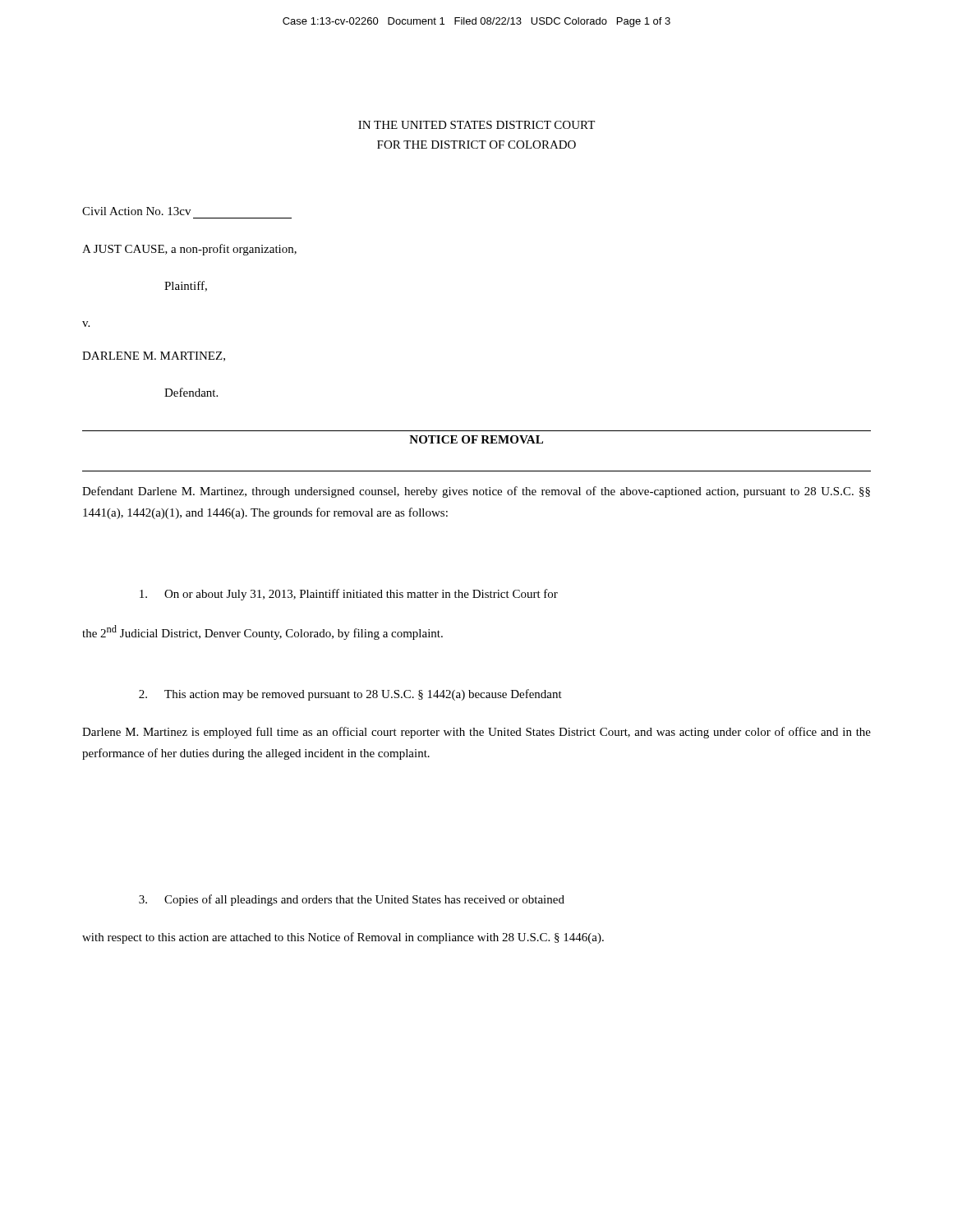Click on the section header with the text "NOTICE OF REMOVAL"
Viewport: 953px width, 1232px height.
click(476, 439)
